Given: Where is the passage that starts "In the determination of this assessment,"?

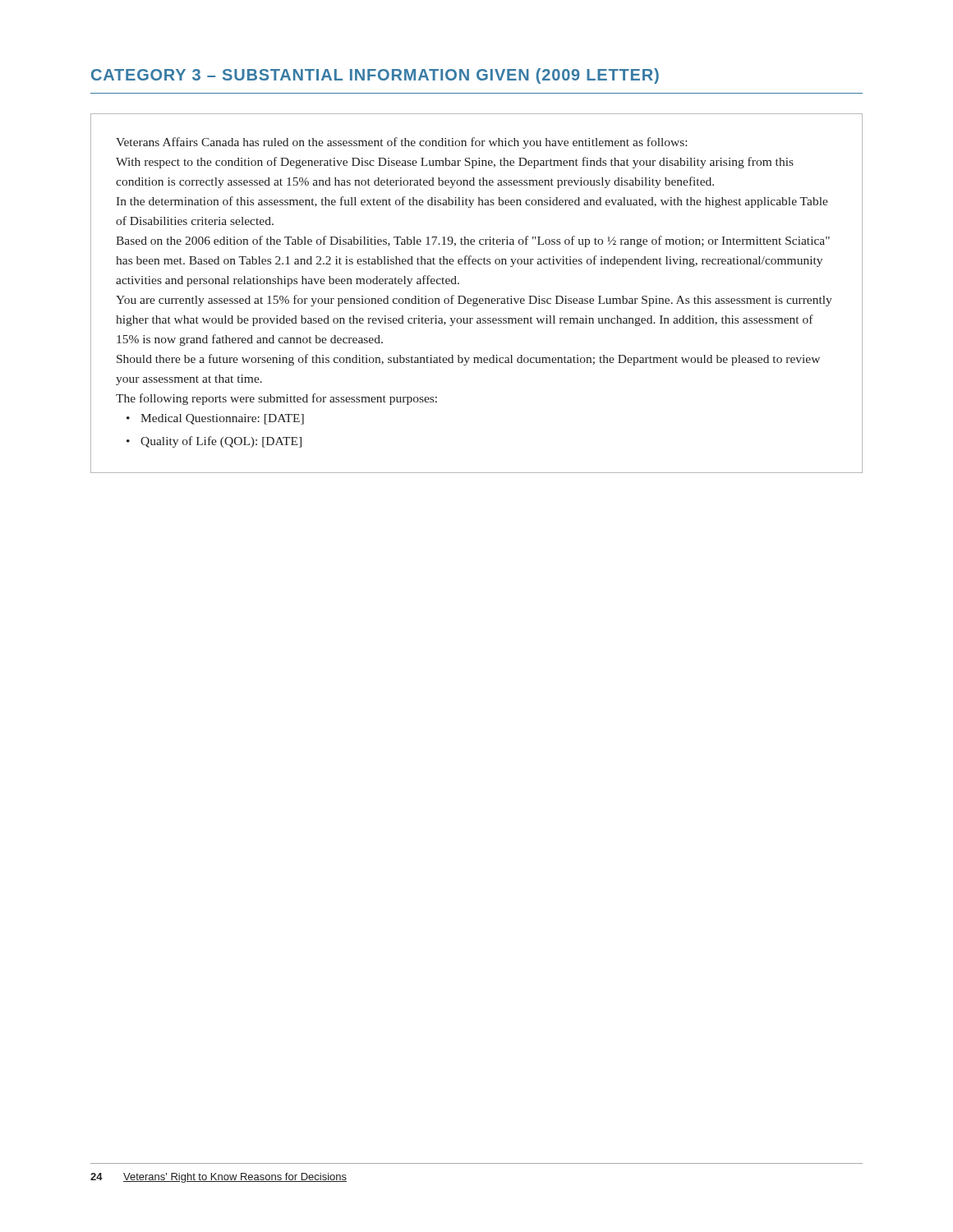Looking at the screenshot, I should pyautogui.click(x=476, y=211).
